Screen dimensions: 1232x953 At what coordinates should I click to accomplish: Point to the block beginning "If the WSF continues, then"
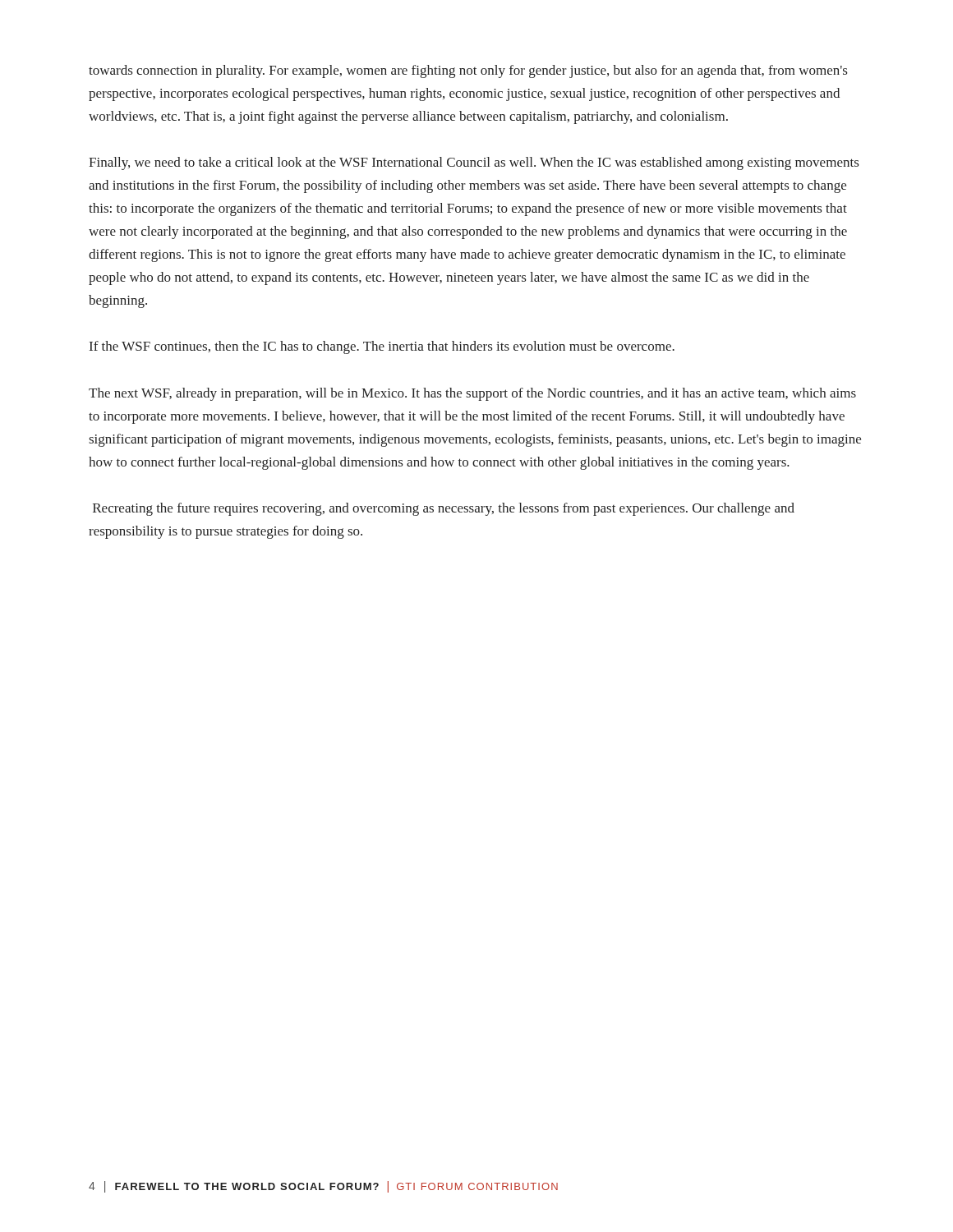[x=382, y=347]
